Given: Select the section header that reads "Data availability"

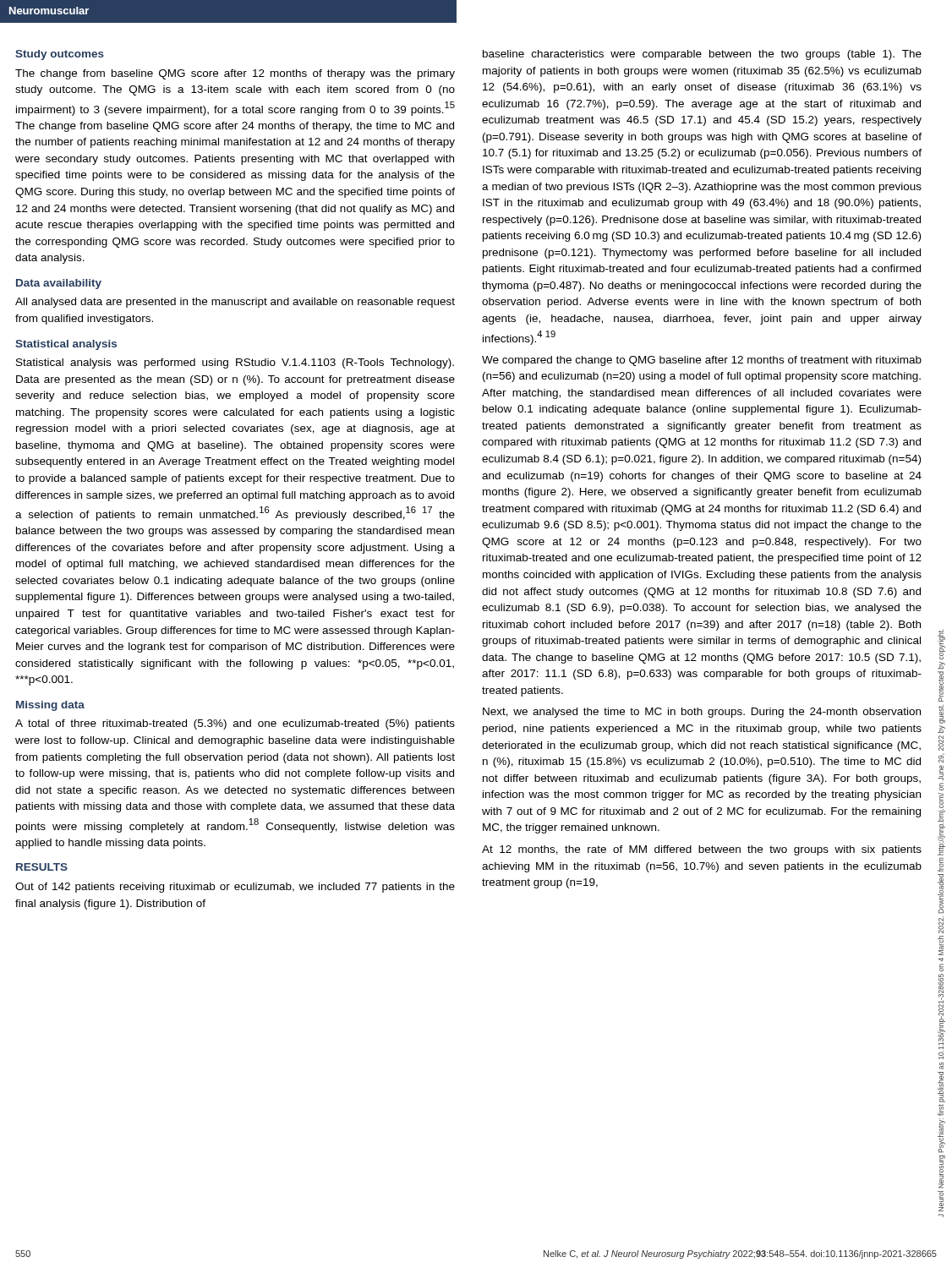Looking at the screenshot, I should (x=58, y=283).
